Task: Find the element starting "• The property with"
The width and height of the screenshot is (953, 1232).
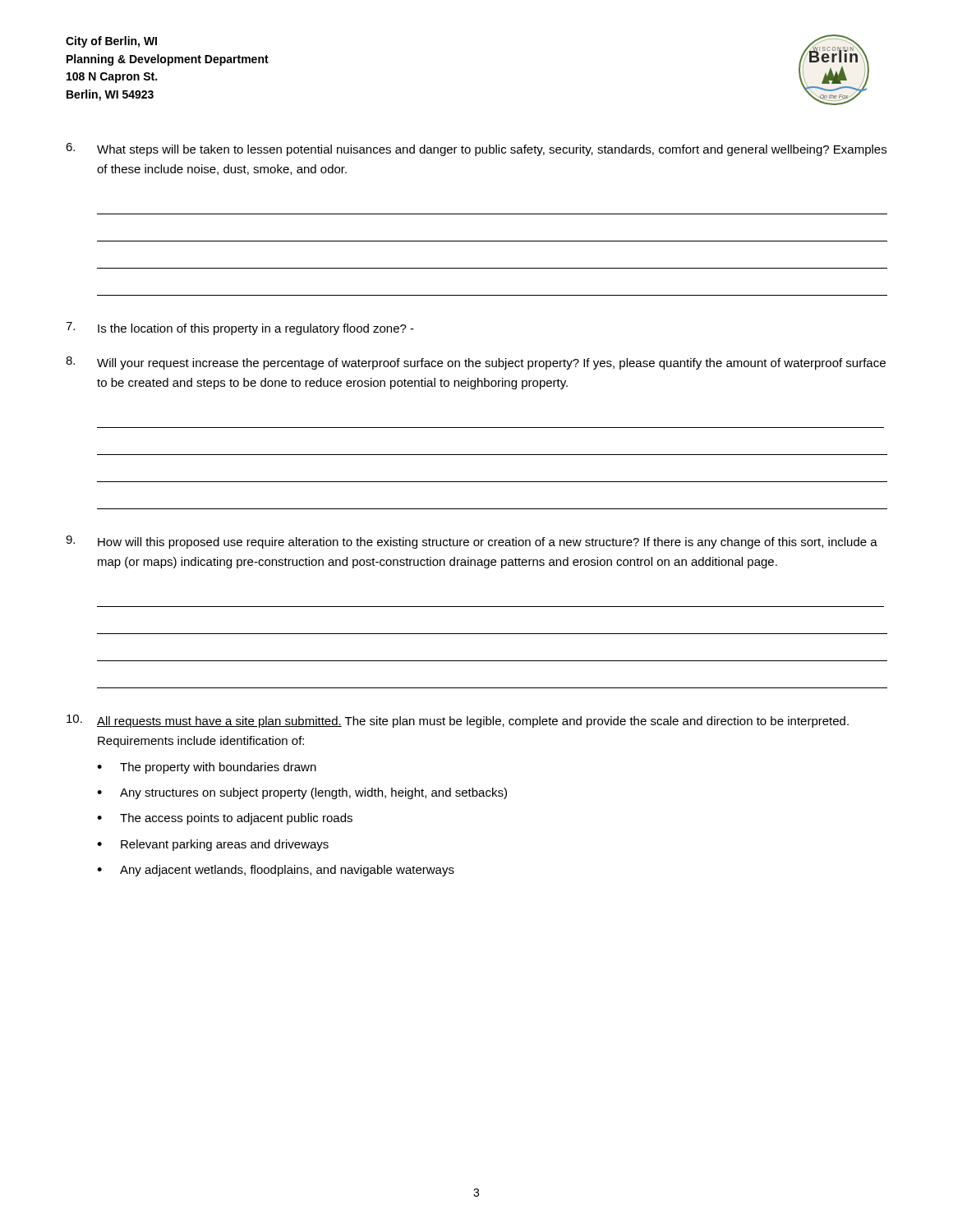Action: pos(207,768)
